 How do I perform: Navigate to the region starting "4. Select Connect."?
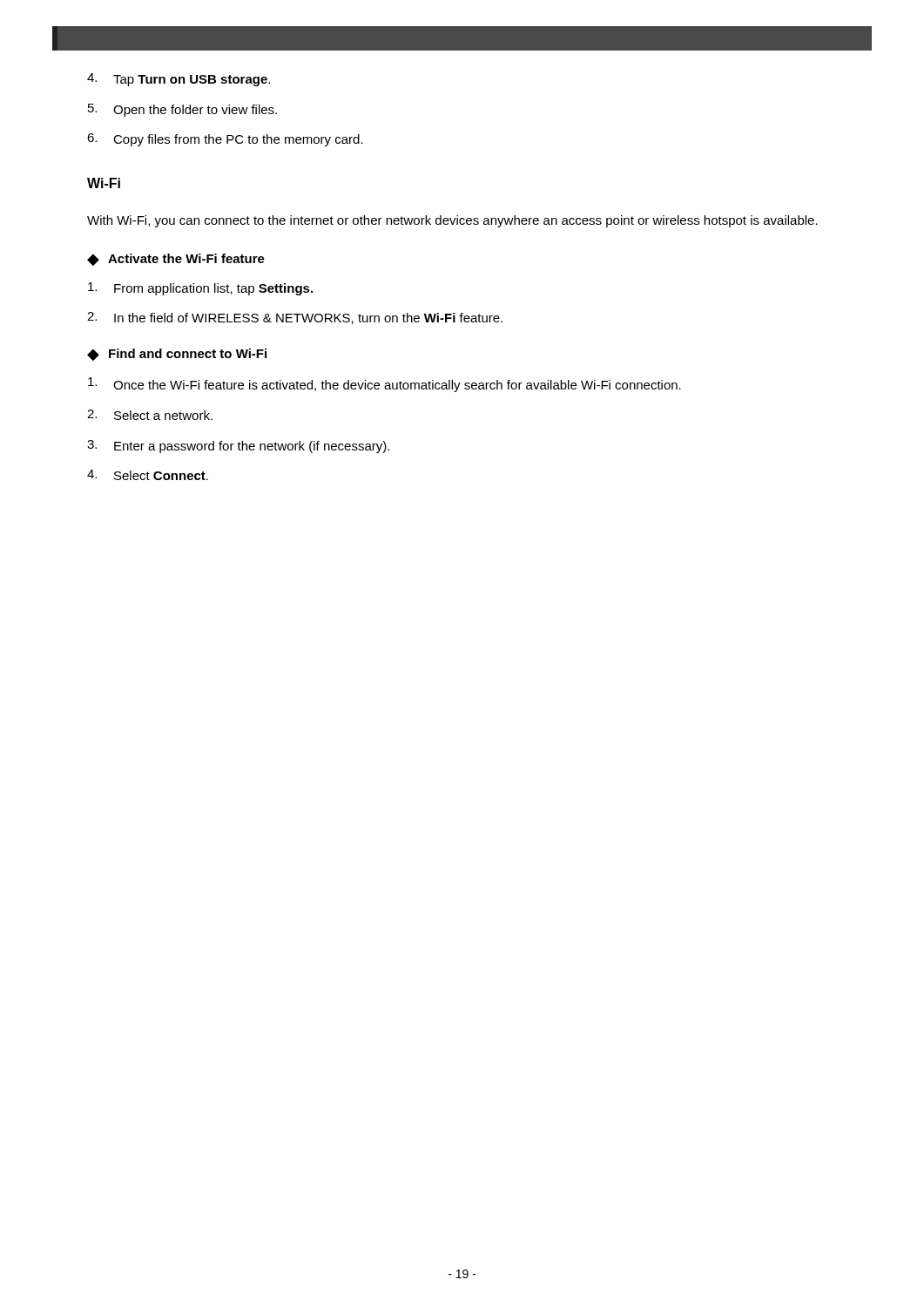click(148, 476)
